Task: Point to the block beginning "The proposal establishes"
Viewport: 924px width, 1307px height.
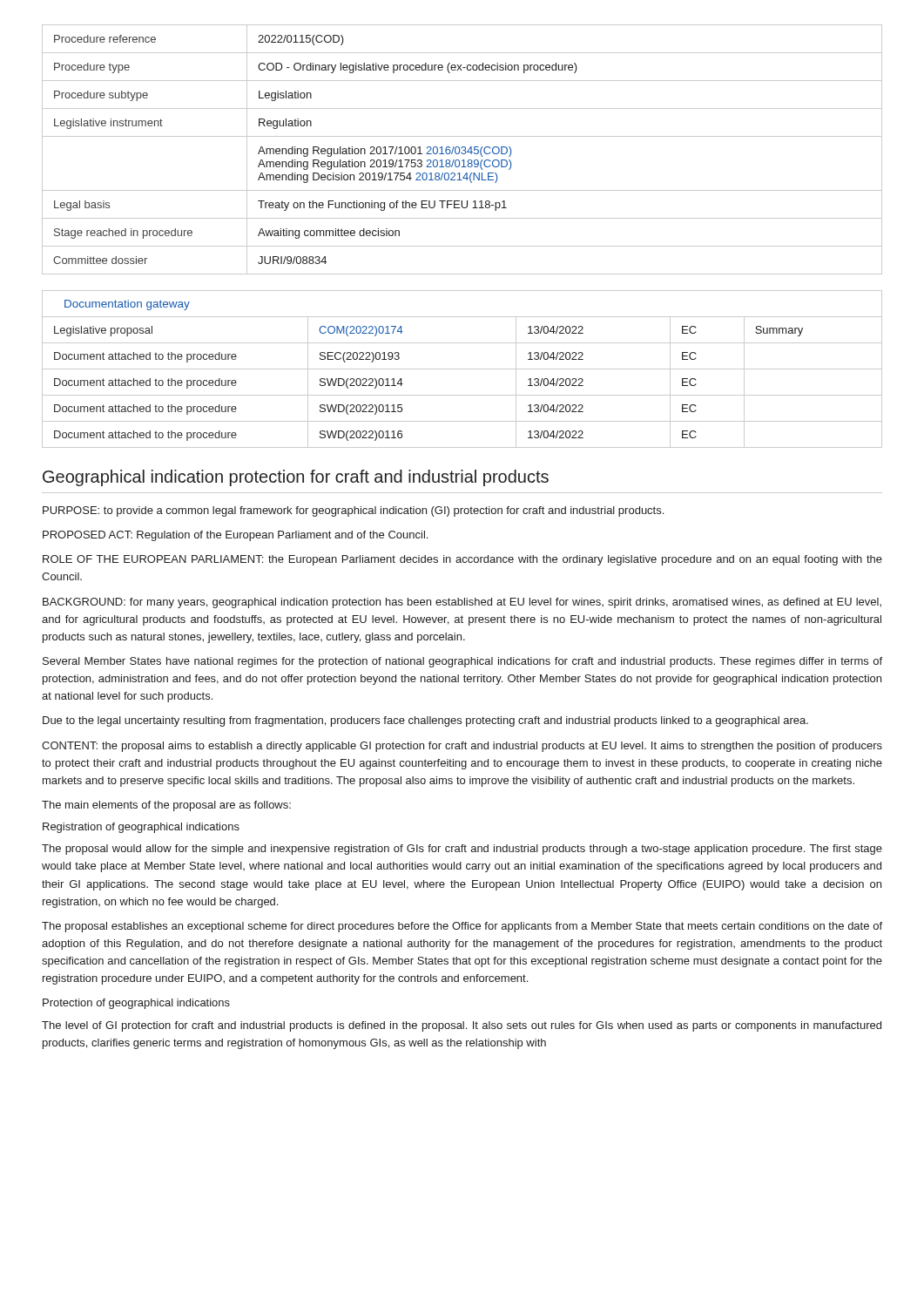Action: [x=462, y=952]
